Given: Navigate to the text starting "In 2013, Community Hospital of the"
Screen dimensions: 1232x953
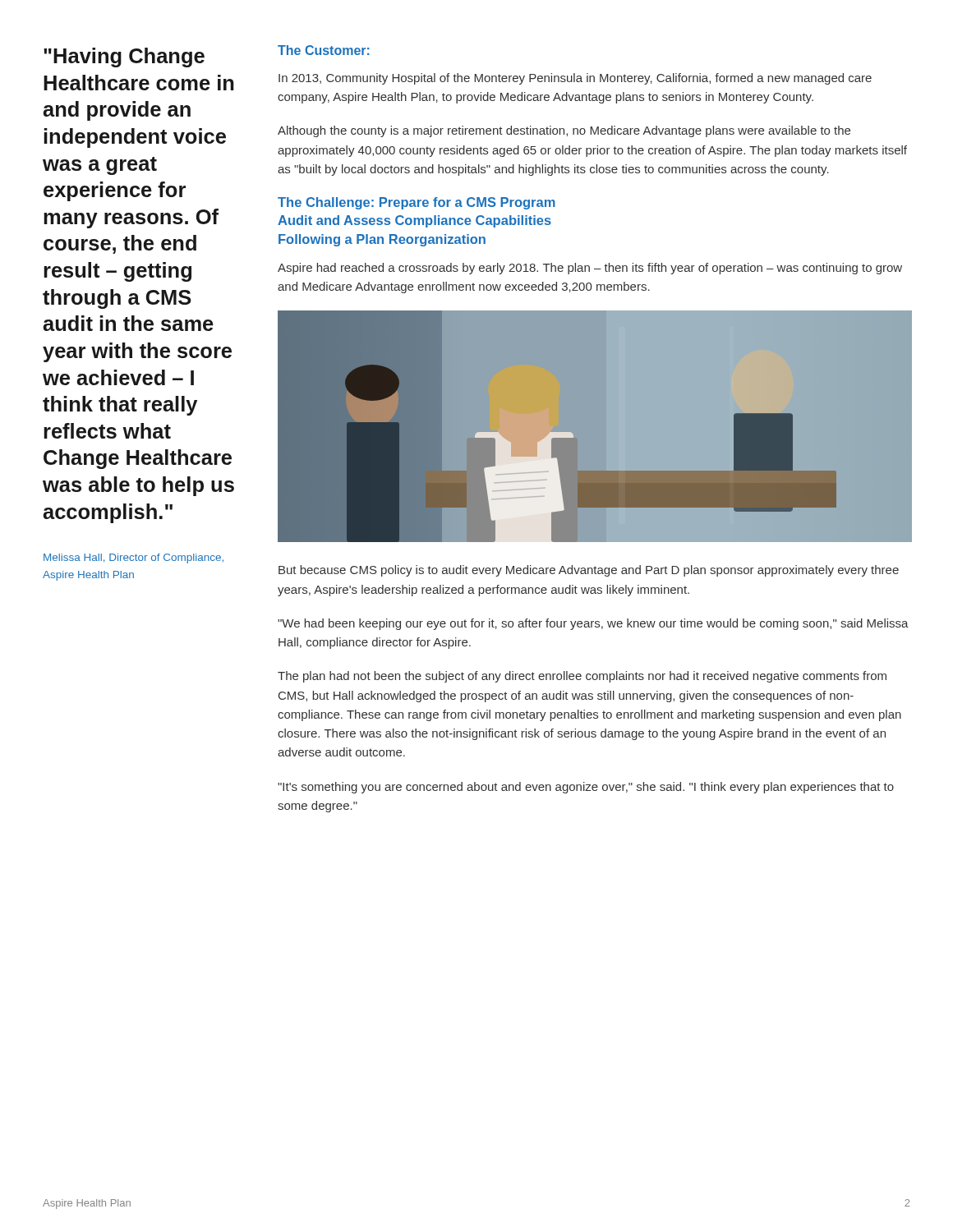Looking at the screenshot, I should point(575,87).
